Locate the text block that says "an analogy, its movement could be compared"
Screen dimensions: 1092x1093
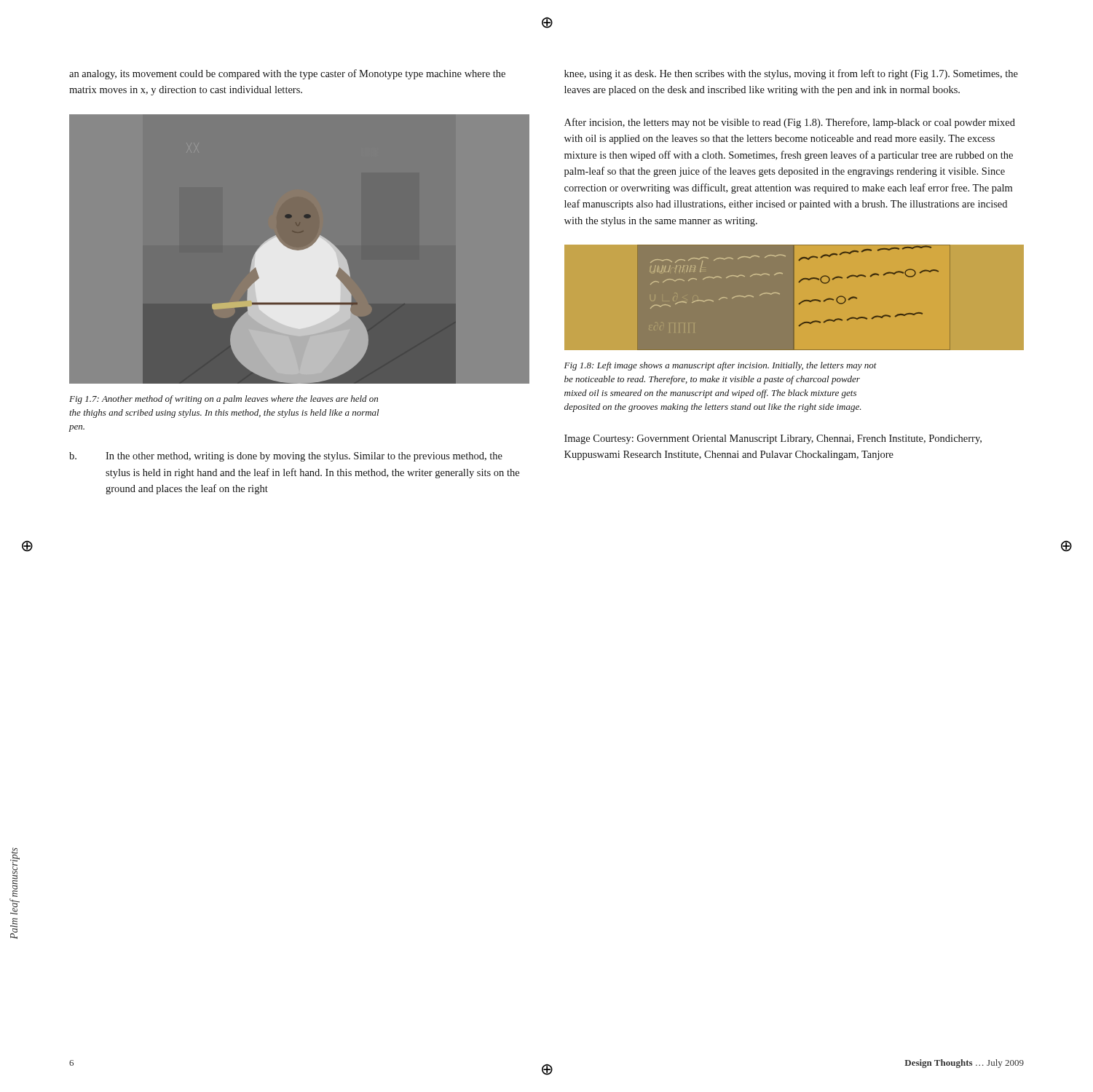click(287, 82)
